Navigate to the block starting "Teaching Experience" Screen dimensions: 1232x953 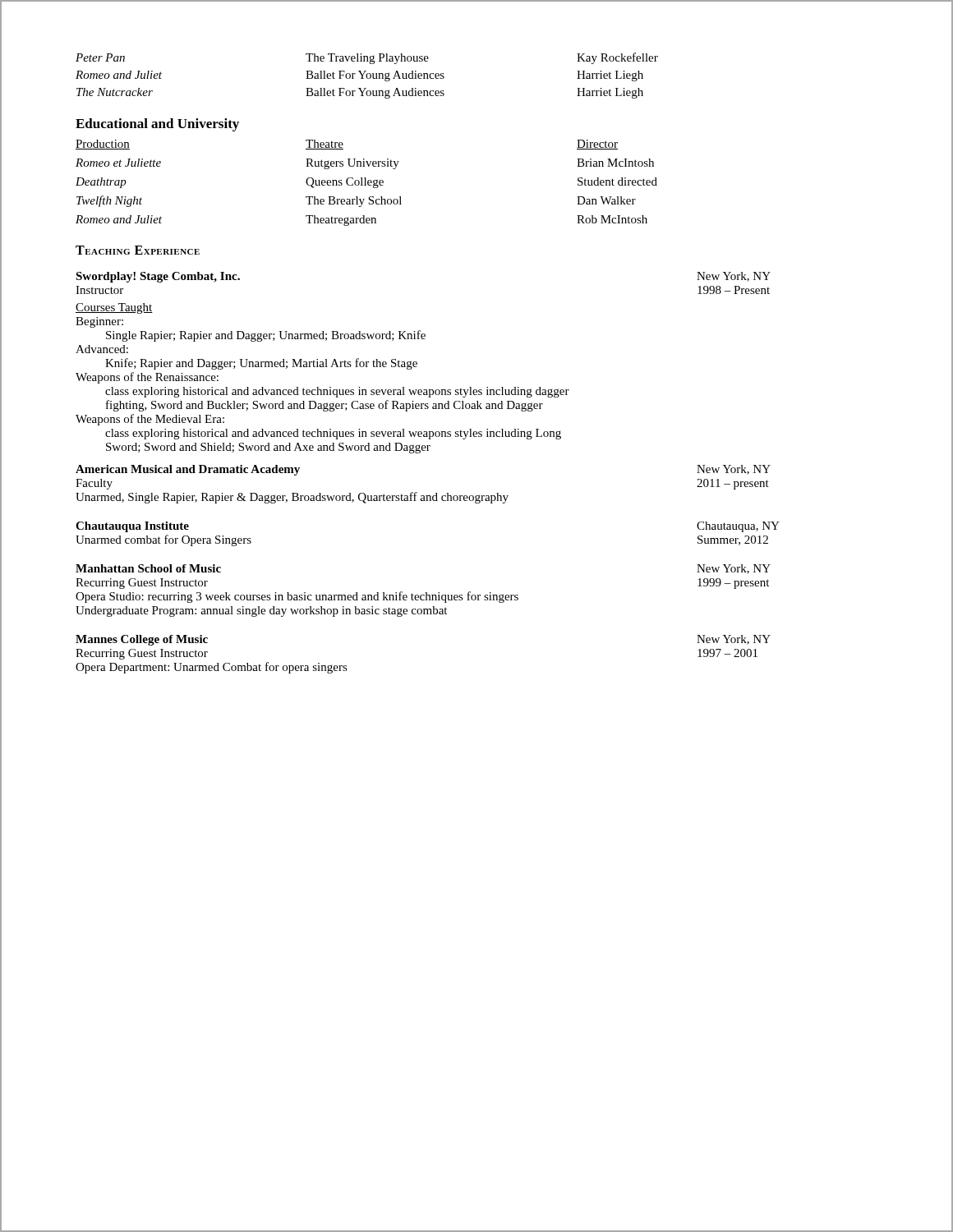(x=138, y=250)
